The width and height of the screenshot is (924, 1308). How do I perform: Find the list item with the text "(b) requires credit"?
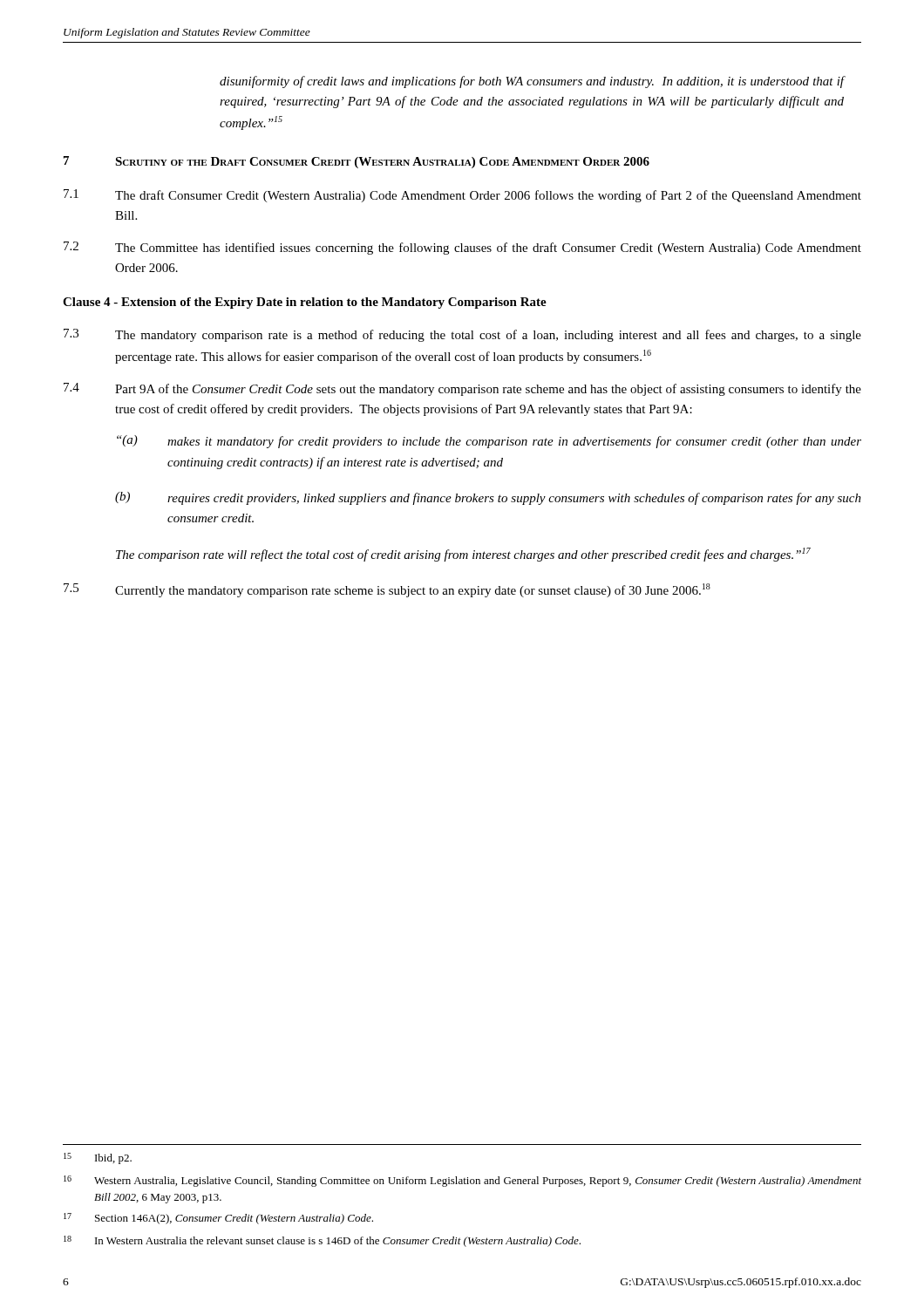point(488,508)
